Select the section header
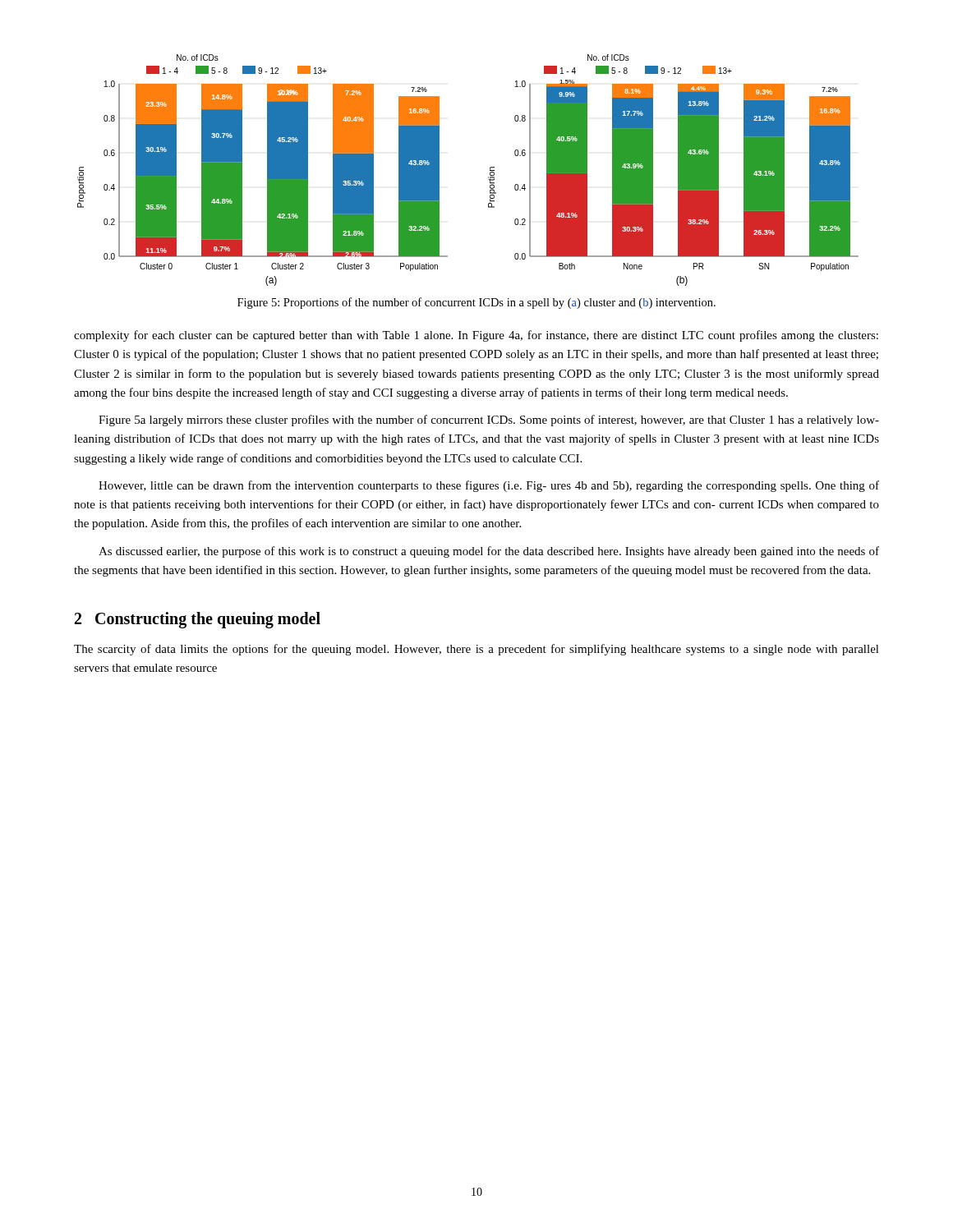Viewport: 953px width, 1232px height. point(197,618)
